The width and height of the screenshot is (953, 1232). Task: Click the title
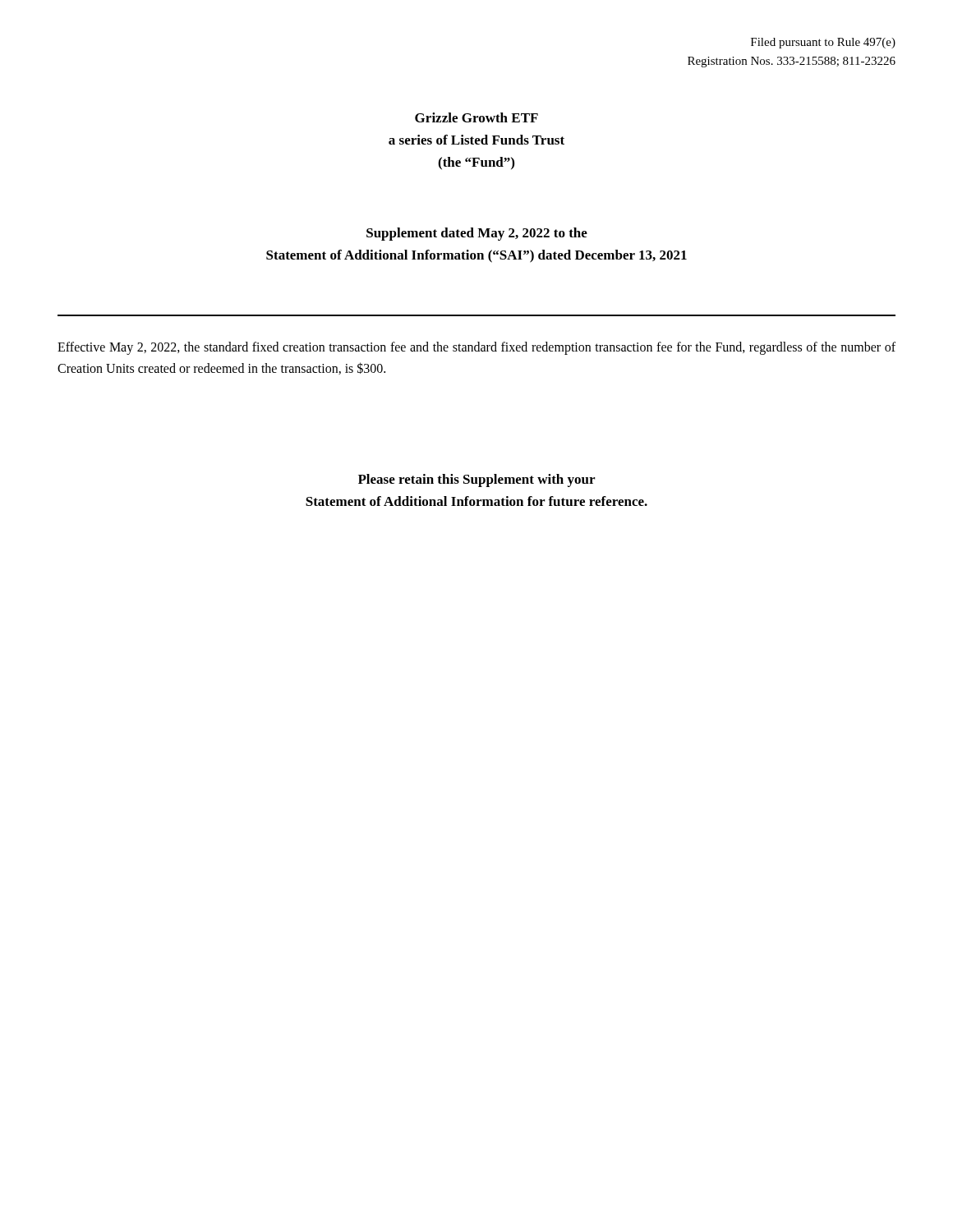pos(476,140)
